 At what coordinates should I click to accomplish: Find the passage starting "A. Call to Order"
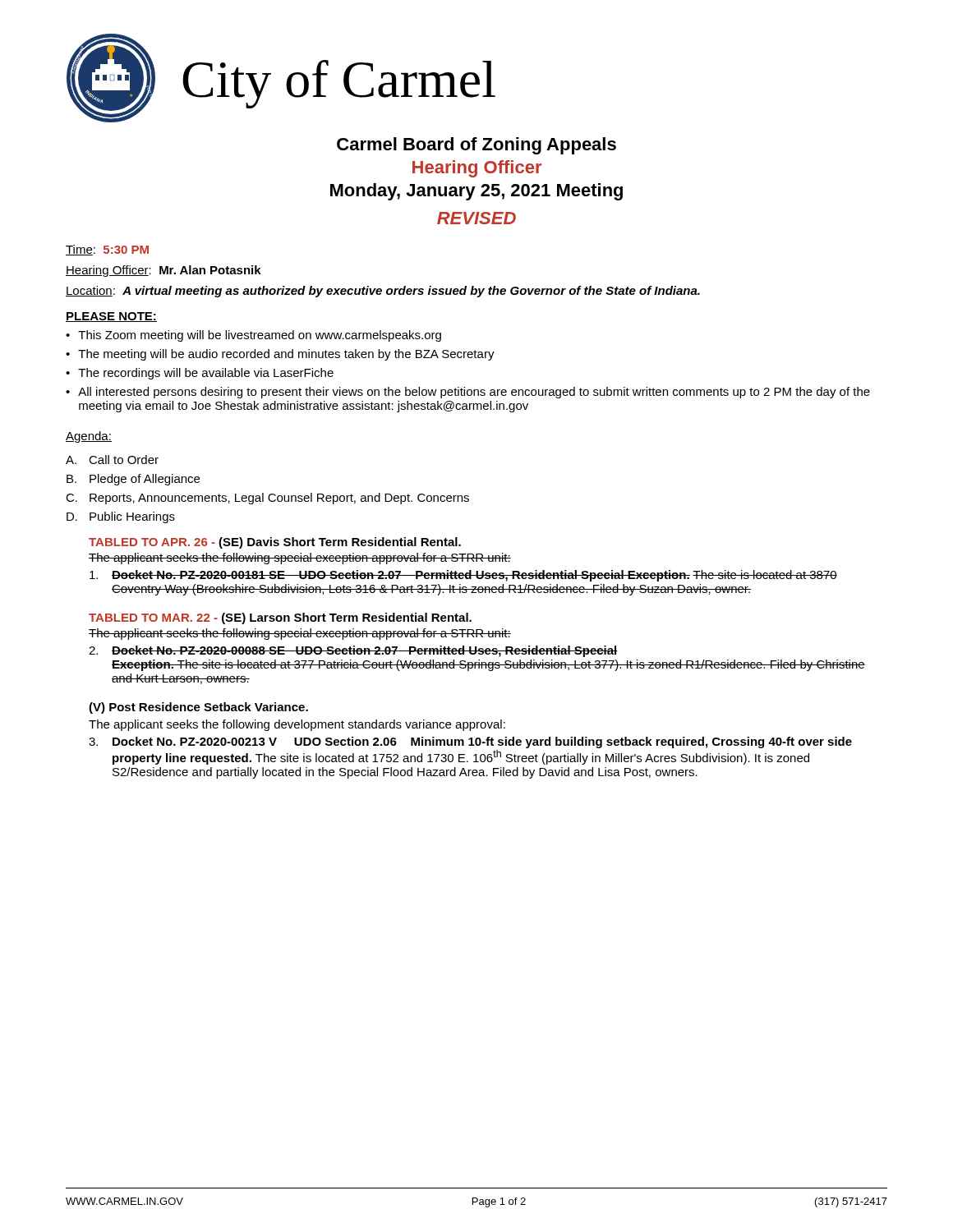(x=112, y=460)
